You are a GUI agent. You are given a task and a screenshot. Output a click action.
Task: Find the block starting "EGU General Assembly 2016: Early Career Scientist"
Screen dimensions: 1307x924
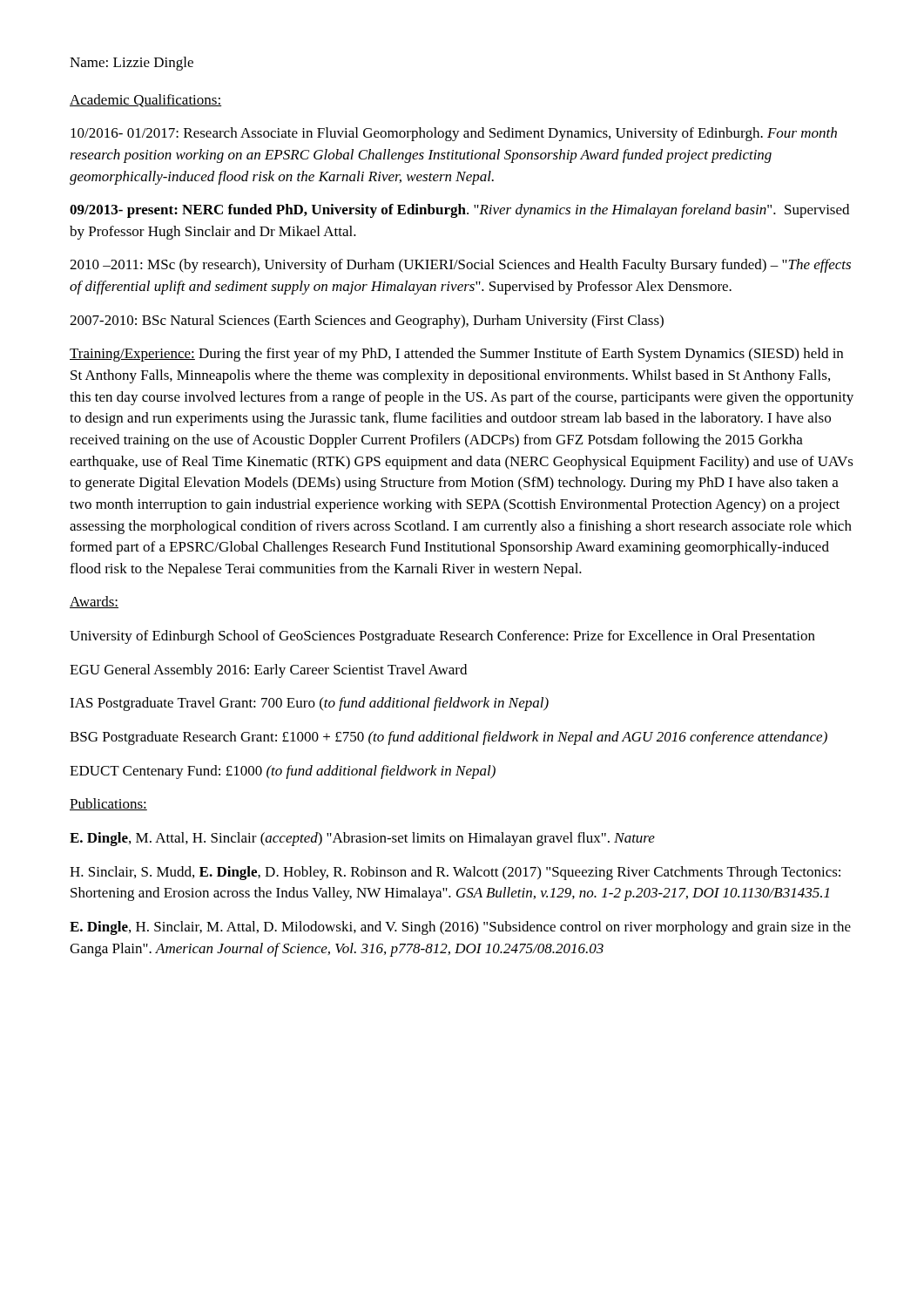[x=462, y=670]
